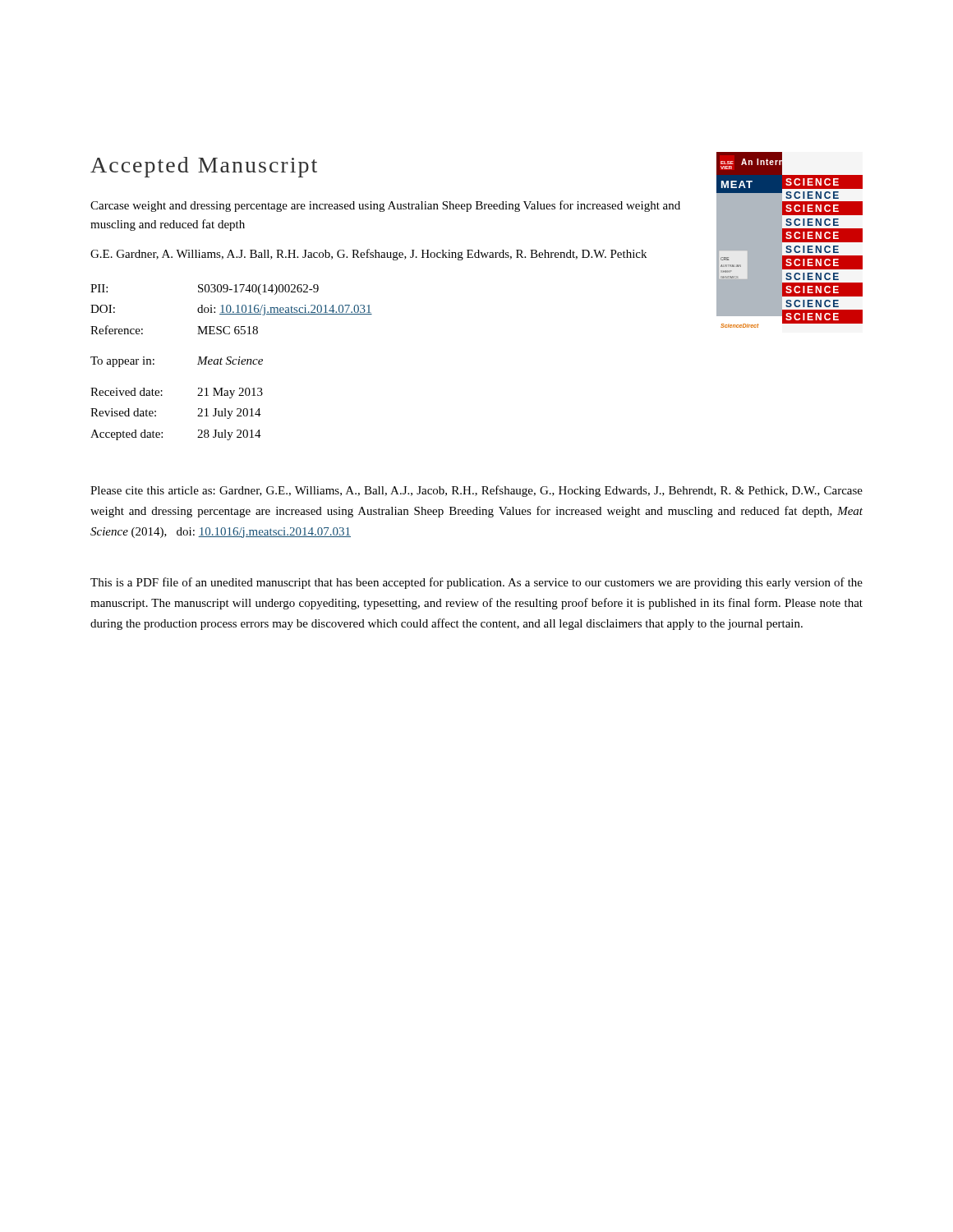Select the illustration
953x1232 pixels.
[x=790, y=244]
